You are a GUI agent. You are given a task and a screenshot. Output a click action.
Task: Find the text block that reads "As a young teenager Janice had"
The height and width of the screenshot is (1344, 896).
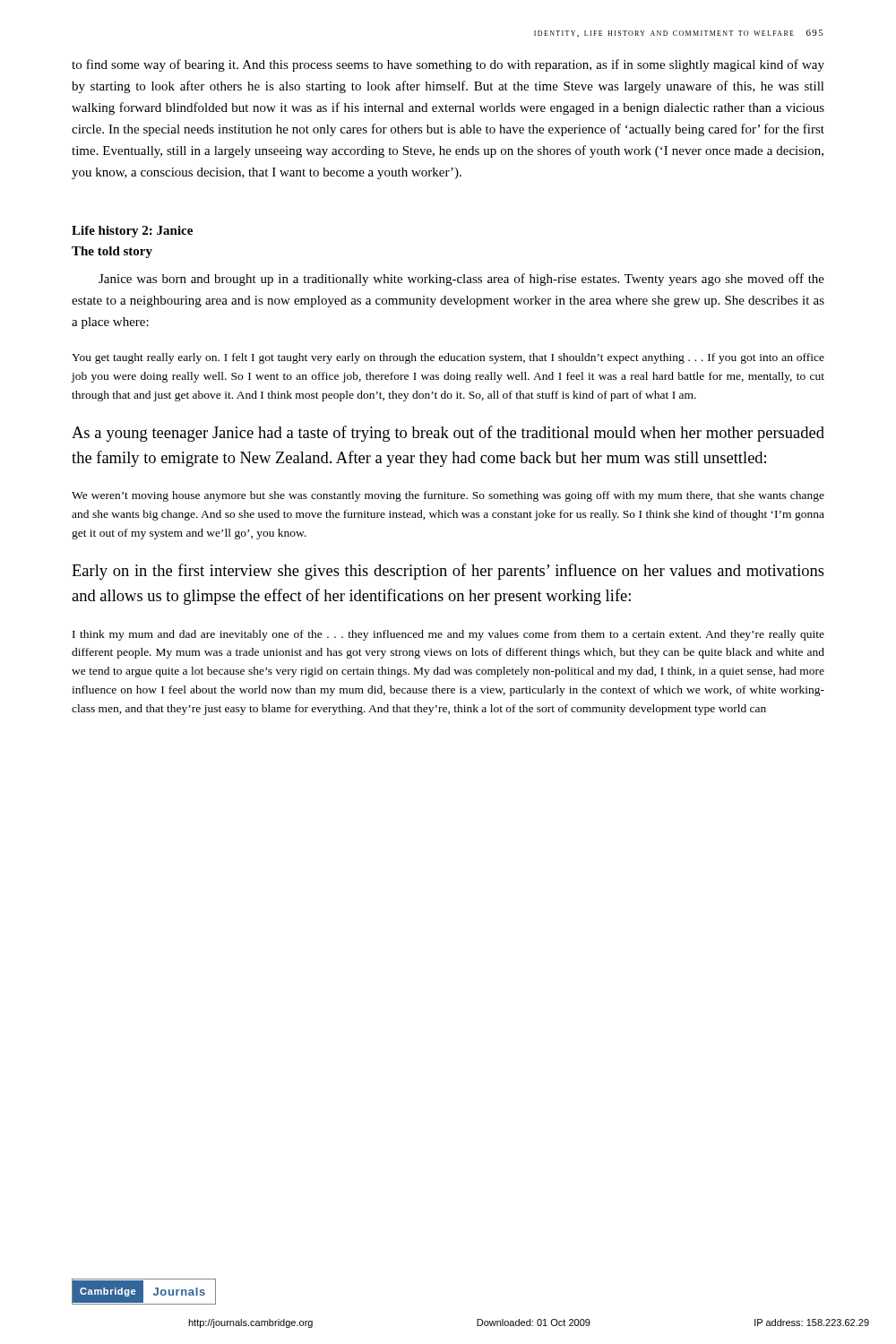coord(448,445)
